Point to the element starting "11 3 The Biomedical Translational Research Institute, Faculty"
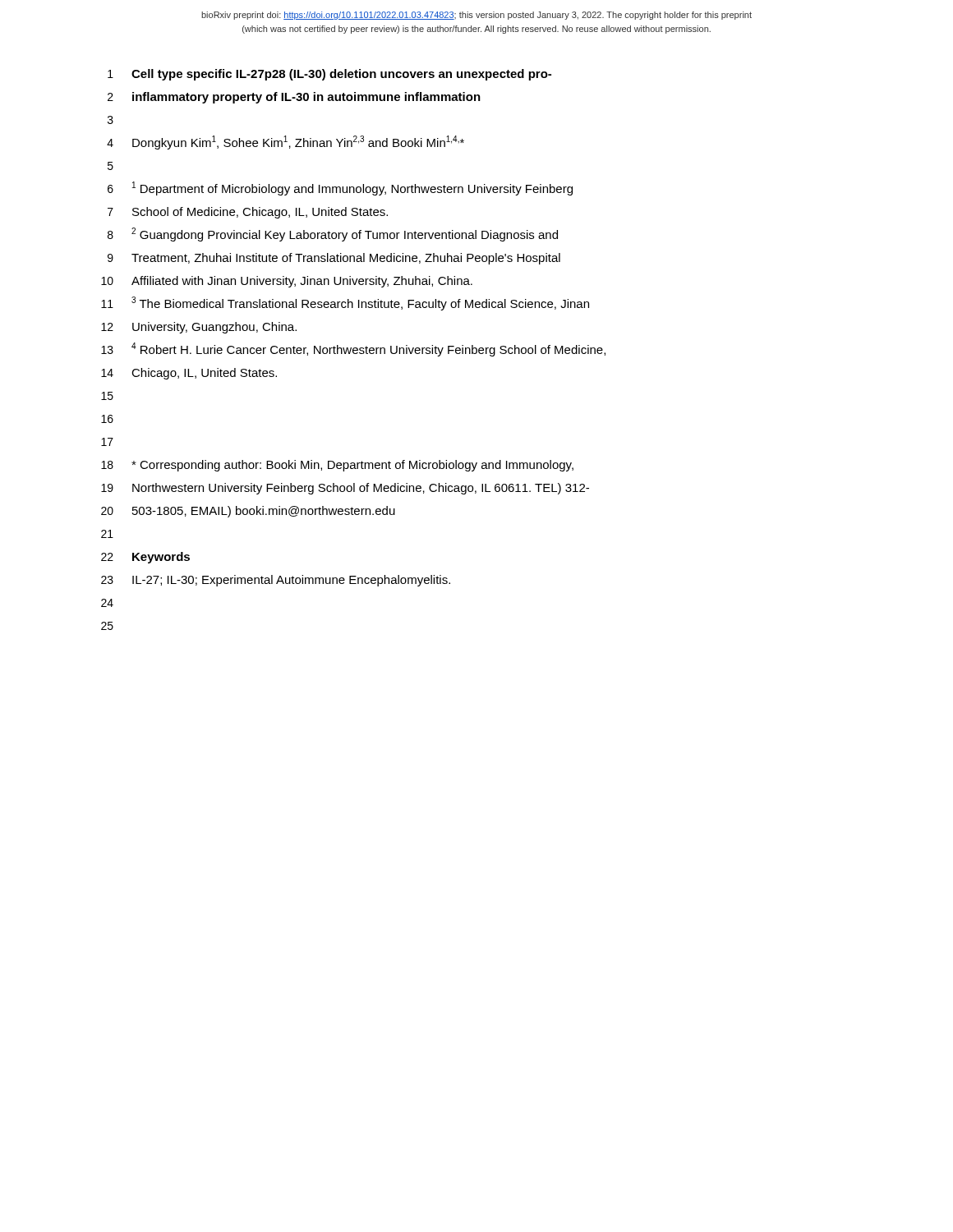 (488, 316)
